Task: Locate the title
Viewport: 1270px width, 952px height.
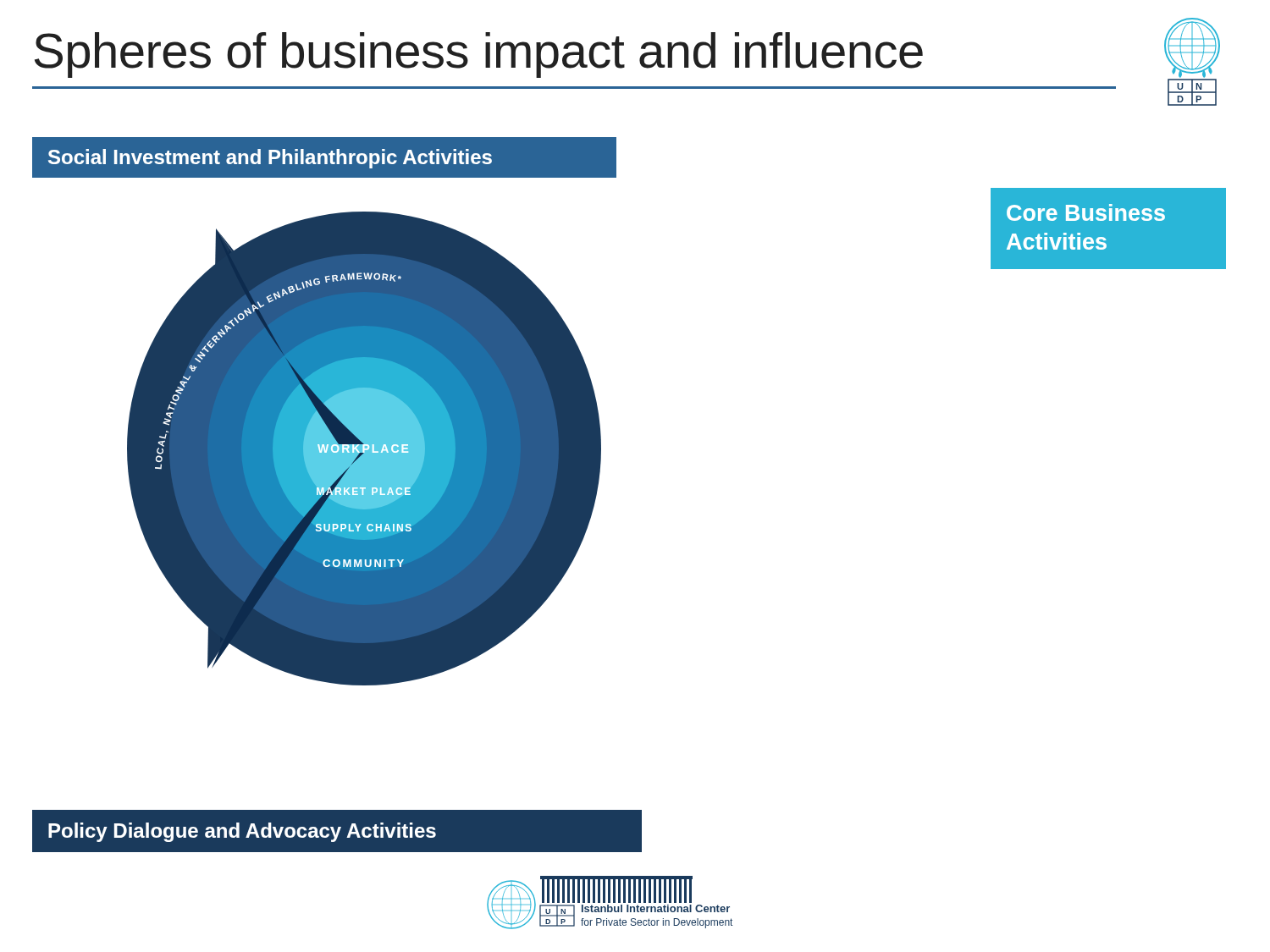Action: tap(574, 56)
